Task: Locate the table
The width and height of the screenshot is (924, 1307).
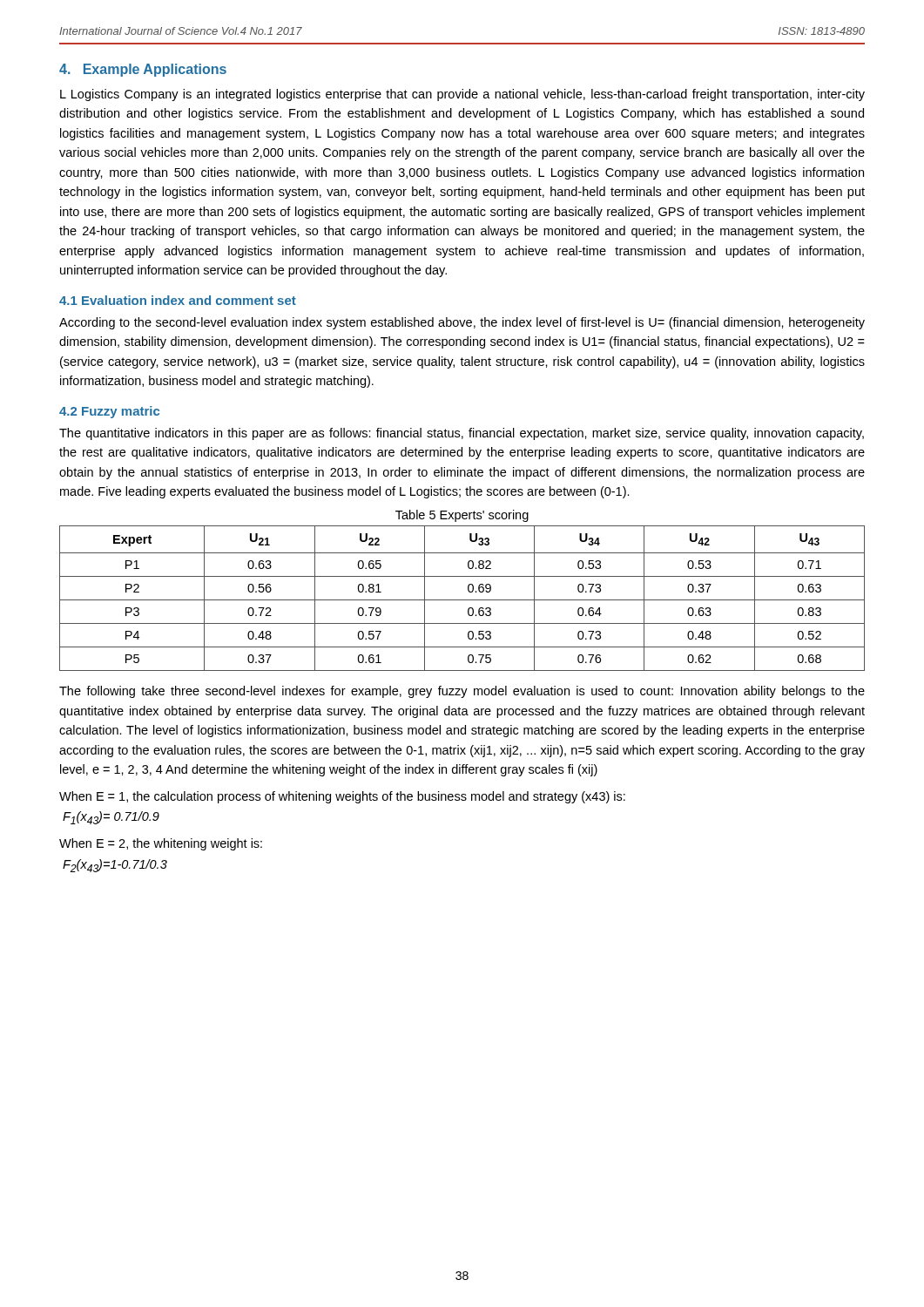Action: pyautogui.click(x=462, y=599)
